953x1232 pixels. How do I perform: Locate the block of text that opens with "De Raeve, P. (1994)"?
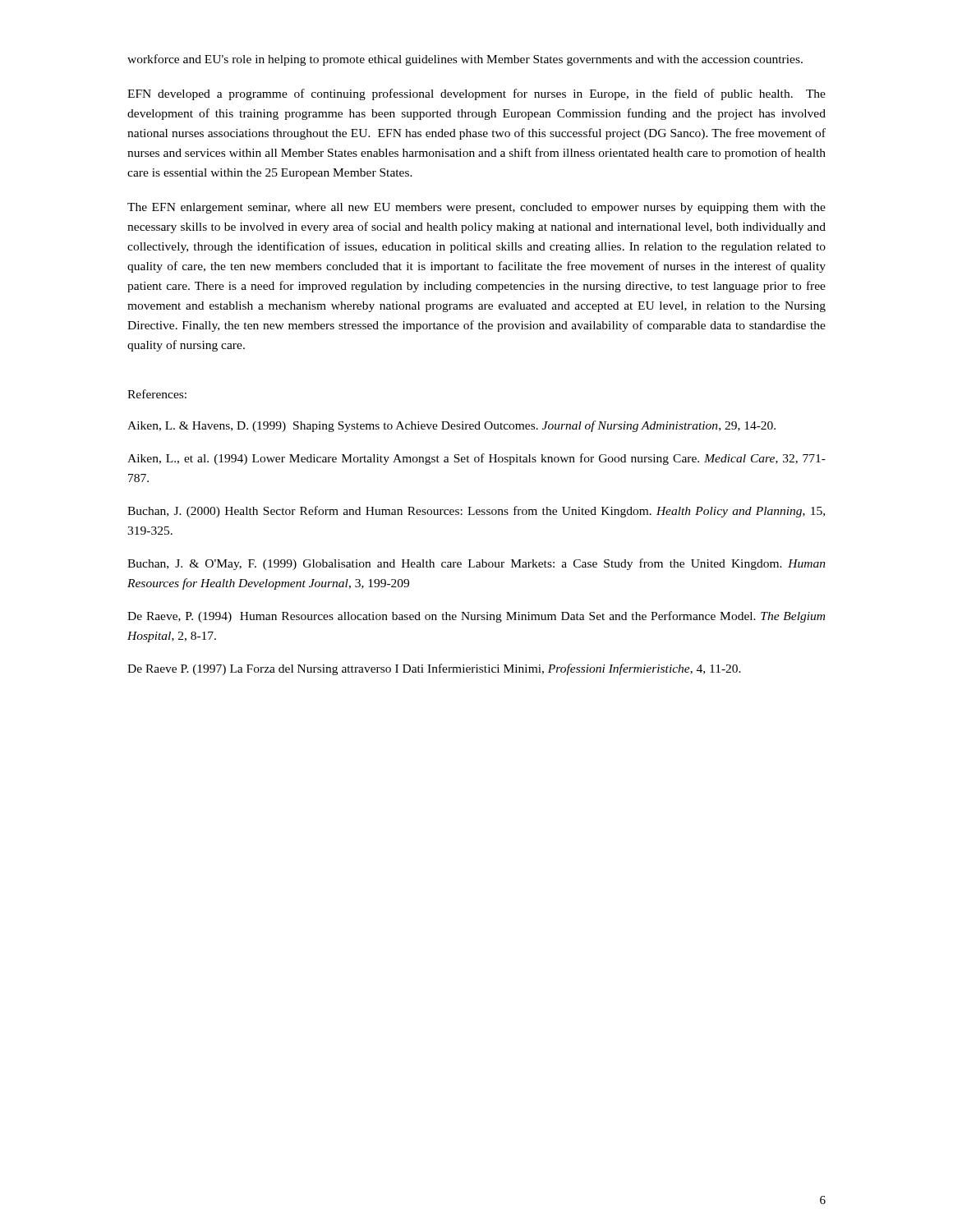476,626
